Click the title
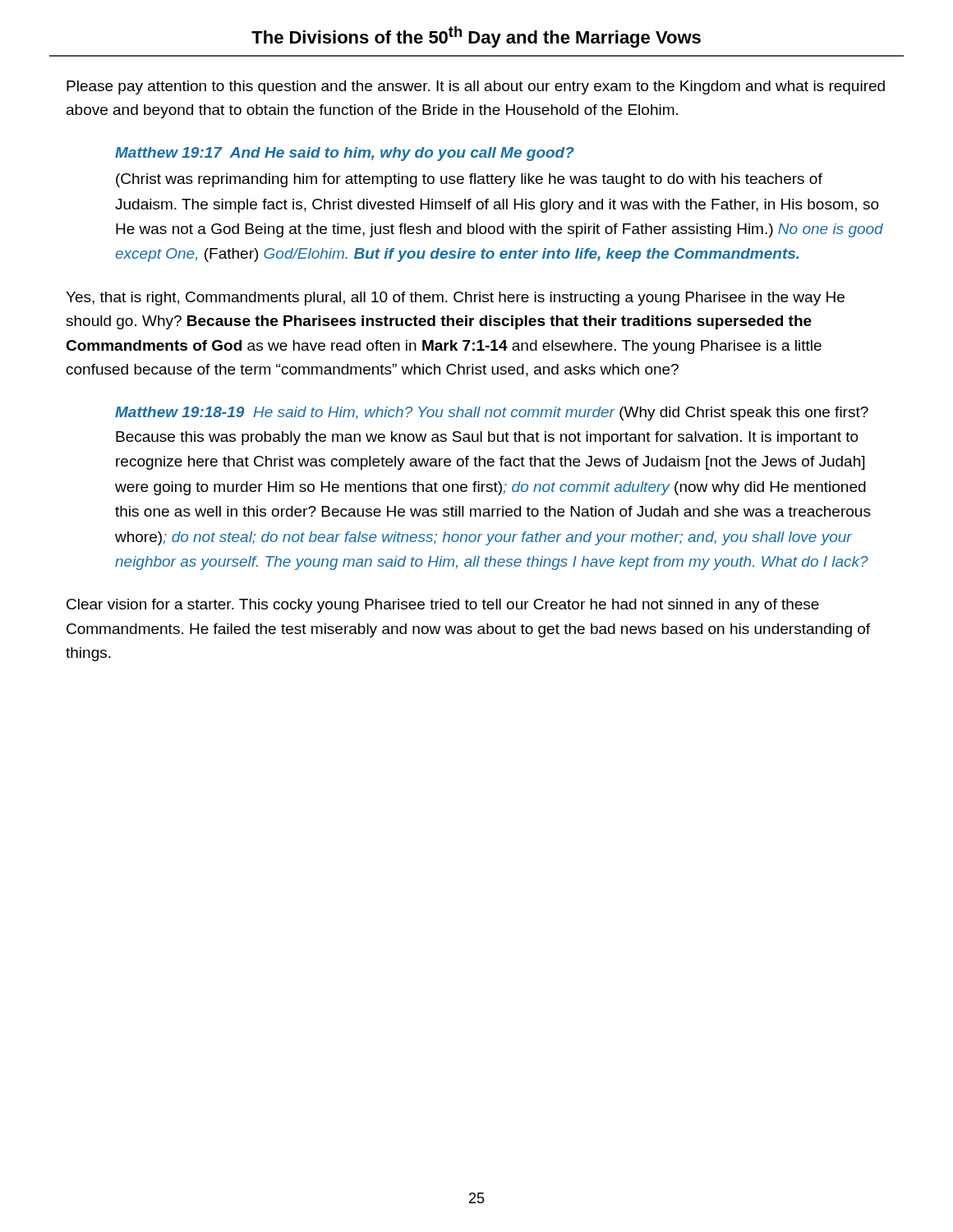This screenshot has width=953, height=1232. 476,35
